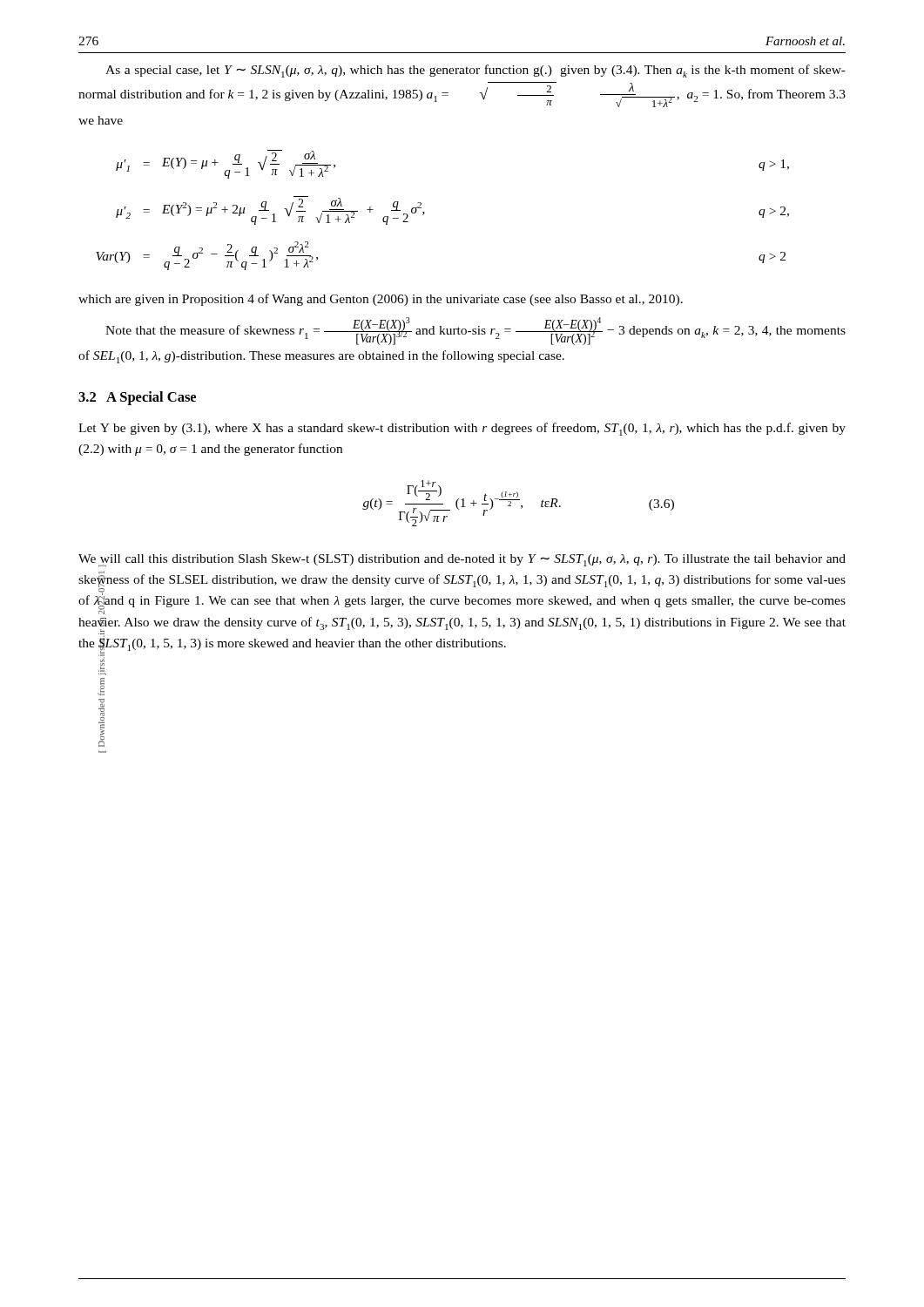924x1307 pixels.
Task: Find the text starting "As a special case, let Y ∼ SLSN1(μ,"
Action: pos(475,71)
